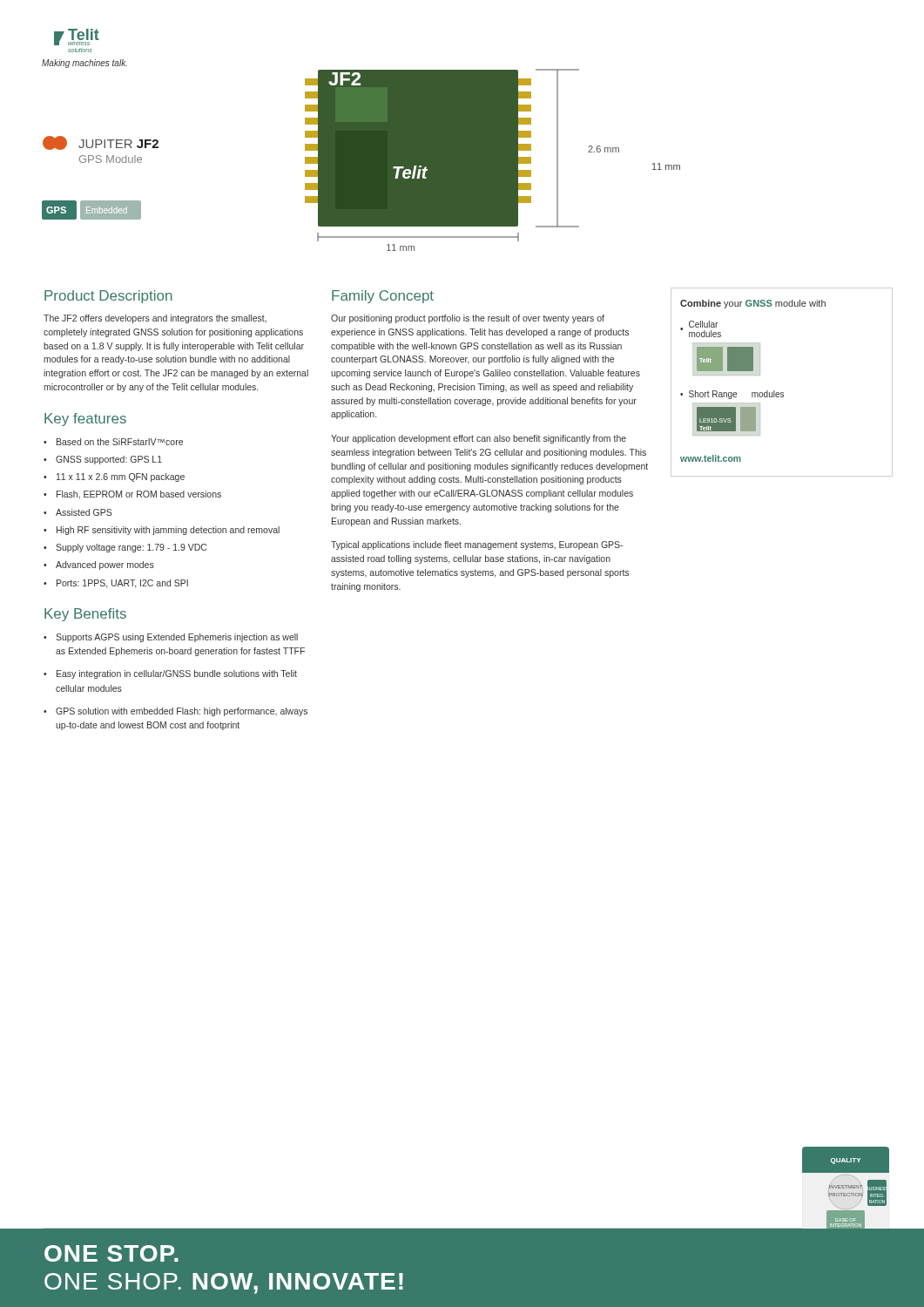Select the section header containing "Key Benefits"

point(85,614)
